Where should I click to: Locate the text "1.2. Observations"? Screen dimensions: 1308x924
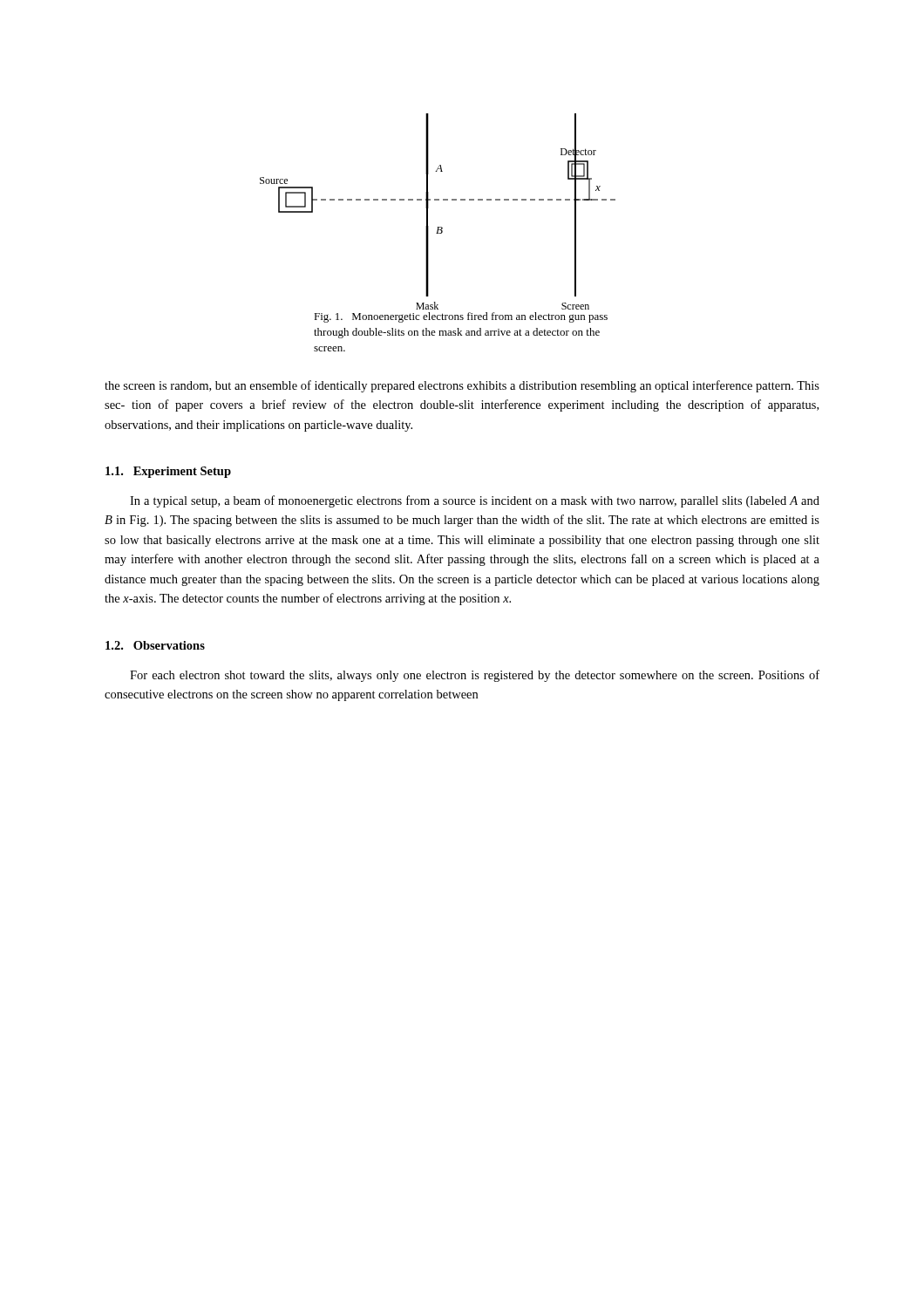click(155, 645)
